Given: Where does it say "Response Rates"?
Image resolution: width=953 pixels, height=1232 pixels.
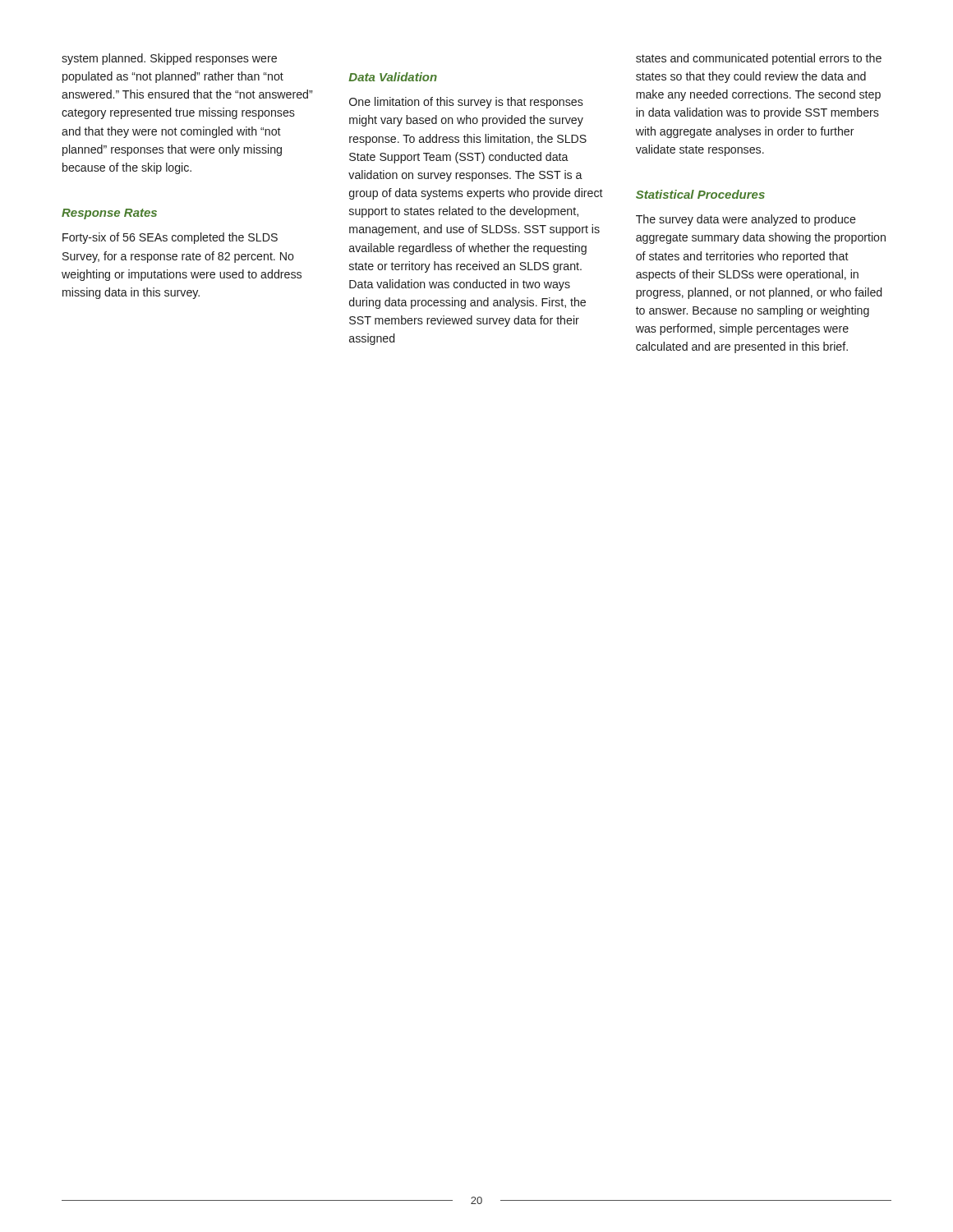Looking at the screenshot, I should coord(109,214).
